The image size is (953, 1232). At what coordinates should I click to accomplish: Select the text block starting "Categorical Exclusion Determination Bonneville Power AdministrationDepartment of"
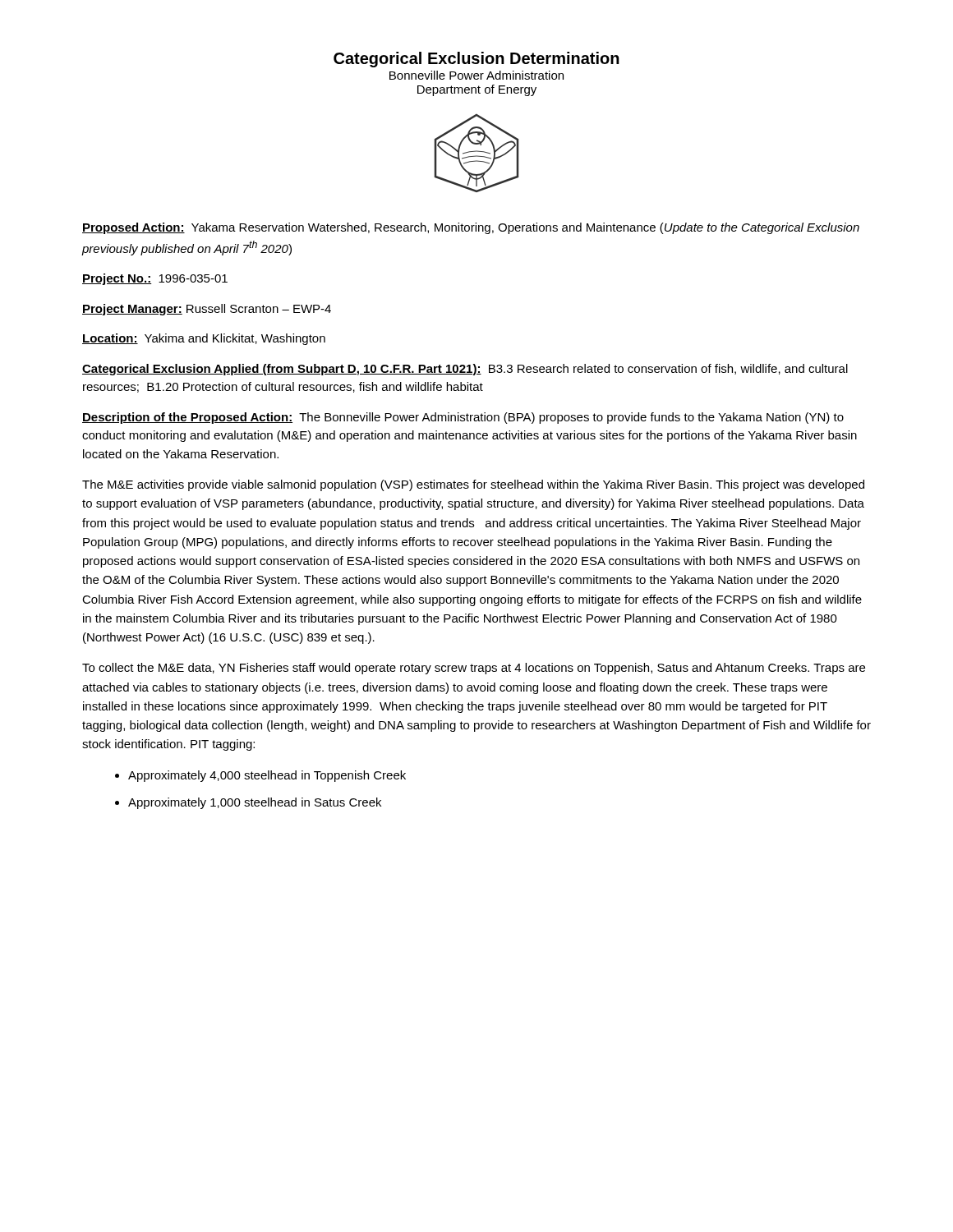pos(476,73)
